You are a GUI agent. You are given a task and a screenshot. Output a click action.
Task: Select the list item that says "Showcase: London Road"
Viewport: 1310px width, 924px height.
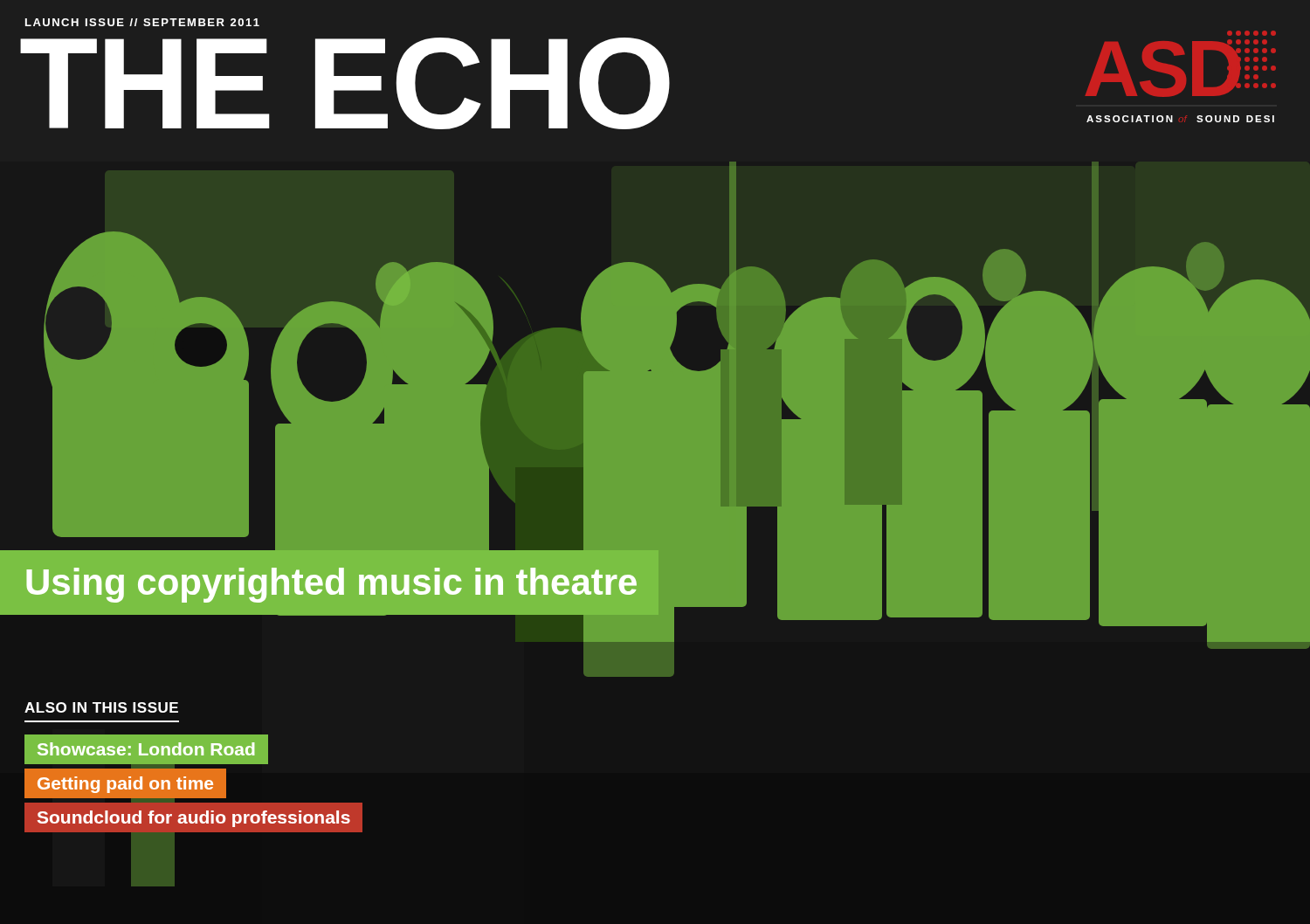click(x=146, y=749)
